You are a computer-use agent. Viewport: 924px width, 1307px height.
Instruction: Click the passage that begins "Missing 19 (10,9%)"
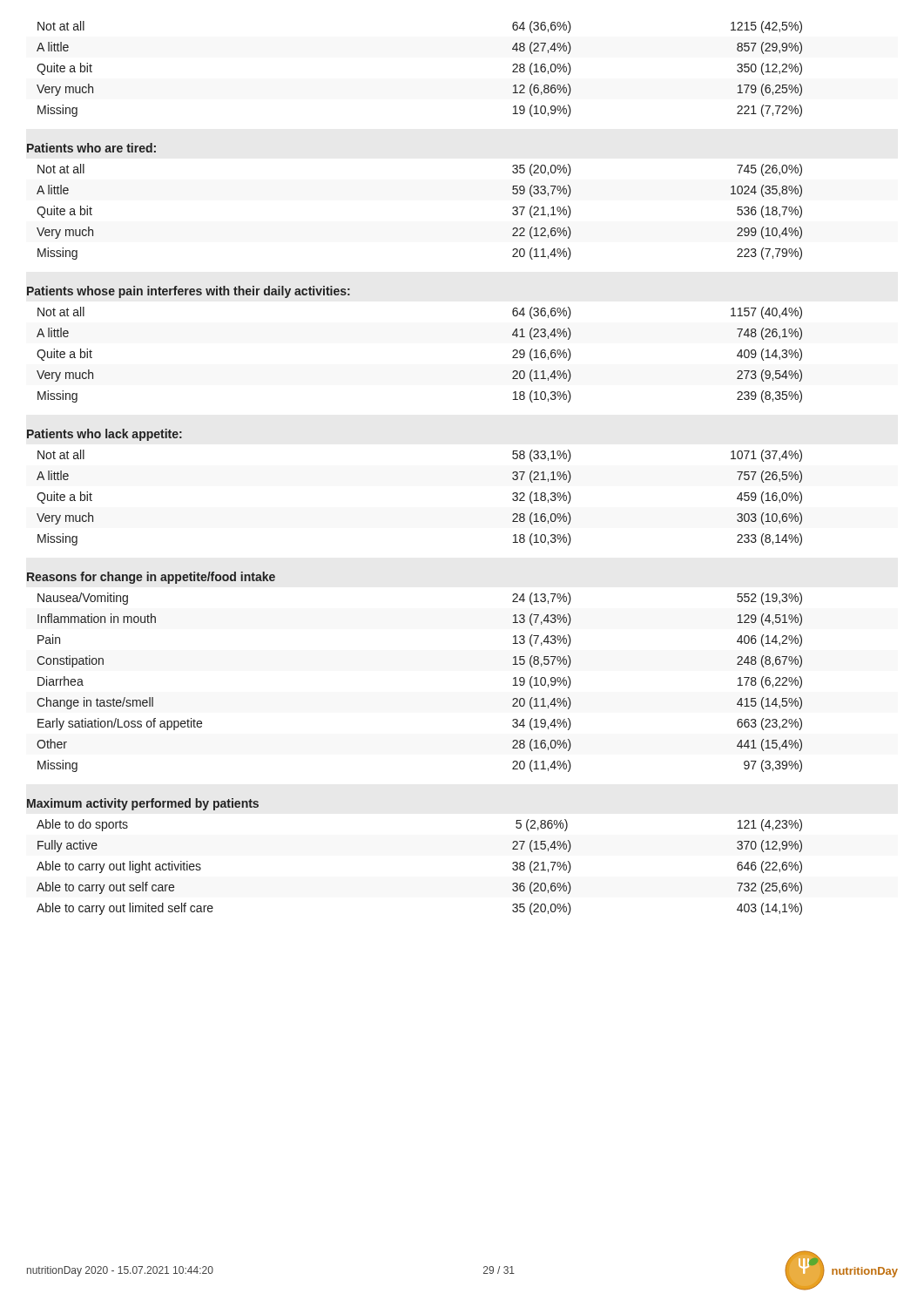(x=57, y=110)
